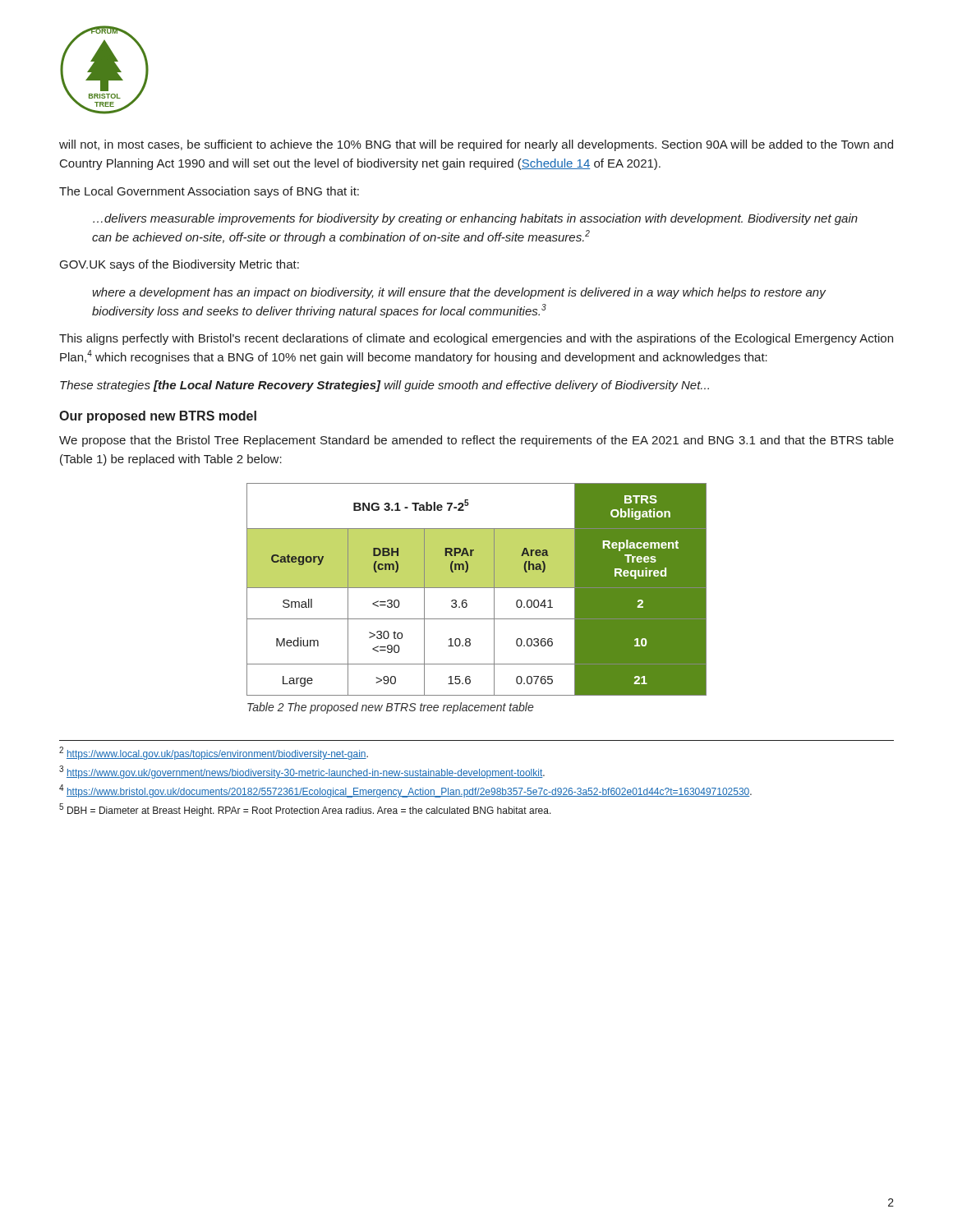Find the passage starting "These strategies [the Local Nature Recovery Strategies]"
This screenshot has height=1232, width=953.
(x=385, y=384)
